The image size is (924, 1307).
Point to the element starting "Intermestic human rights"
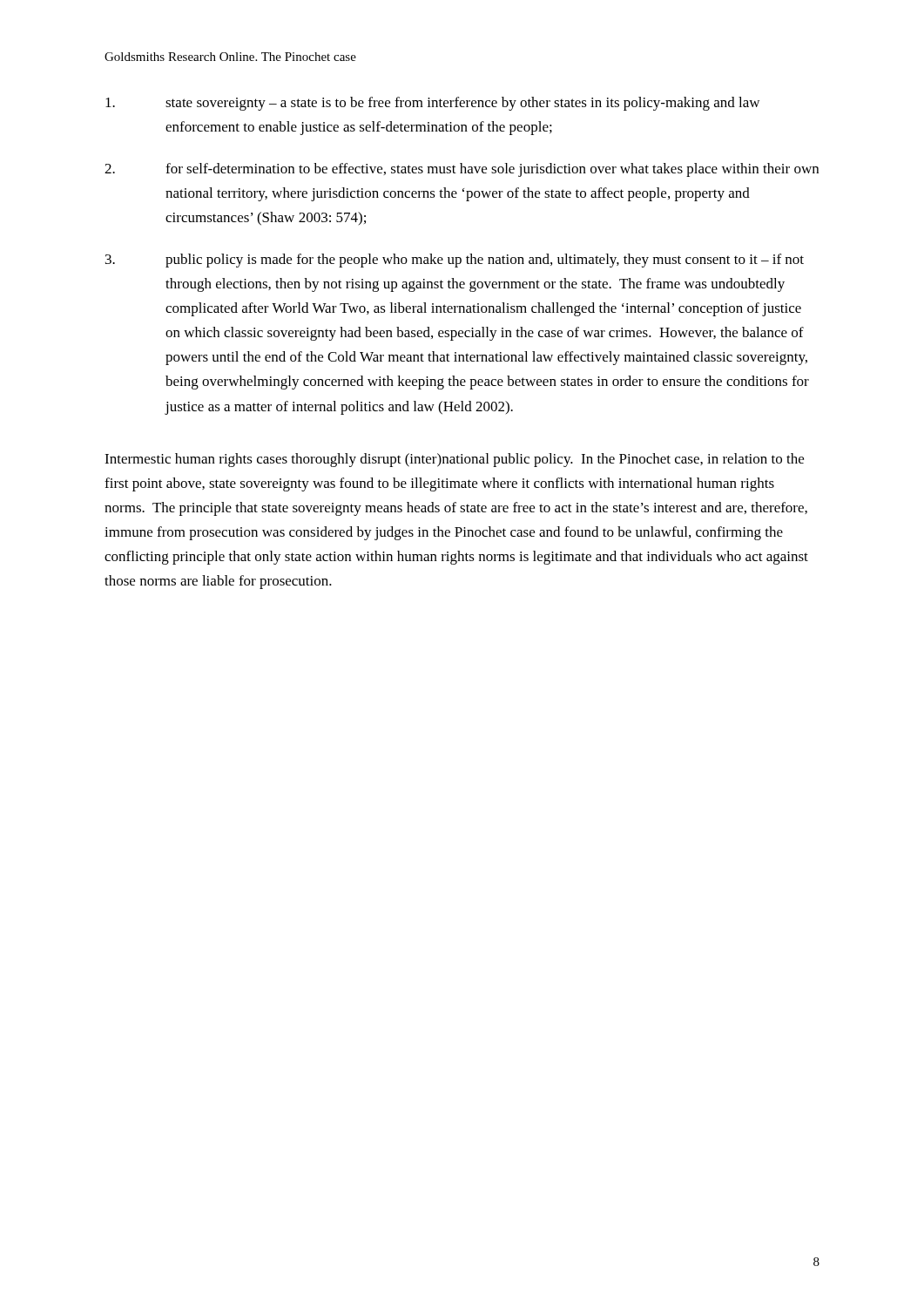(456, 519)
